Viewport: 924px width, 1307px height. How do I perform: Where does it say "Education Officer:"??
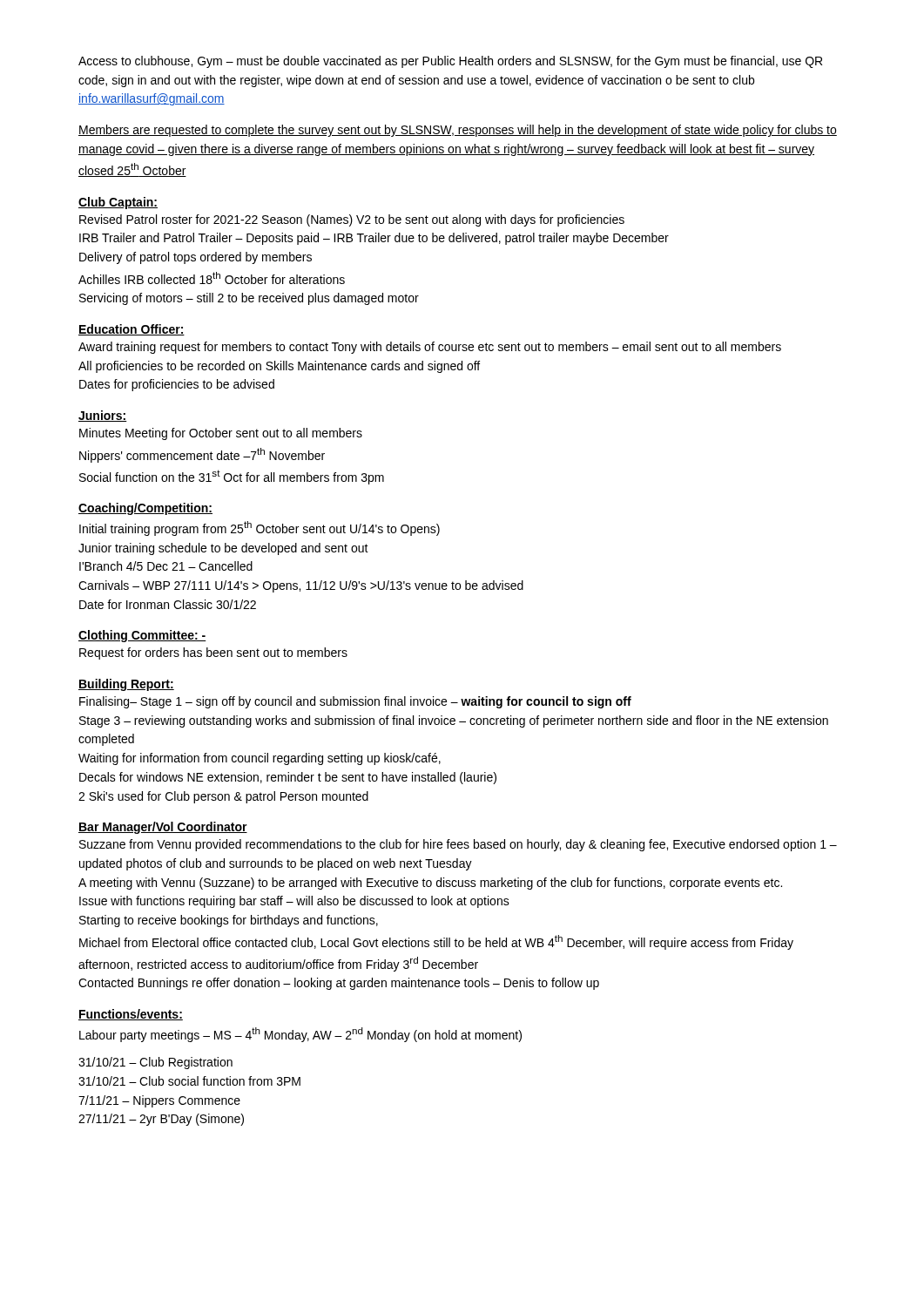click(x=131, y=329)
